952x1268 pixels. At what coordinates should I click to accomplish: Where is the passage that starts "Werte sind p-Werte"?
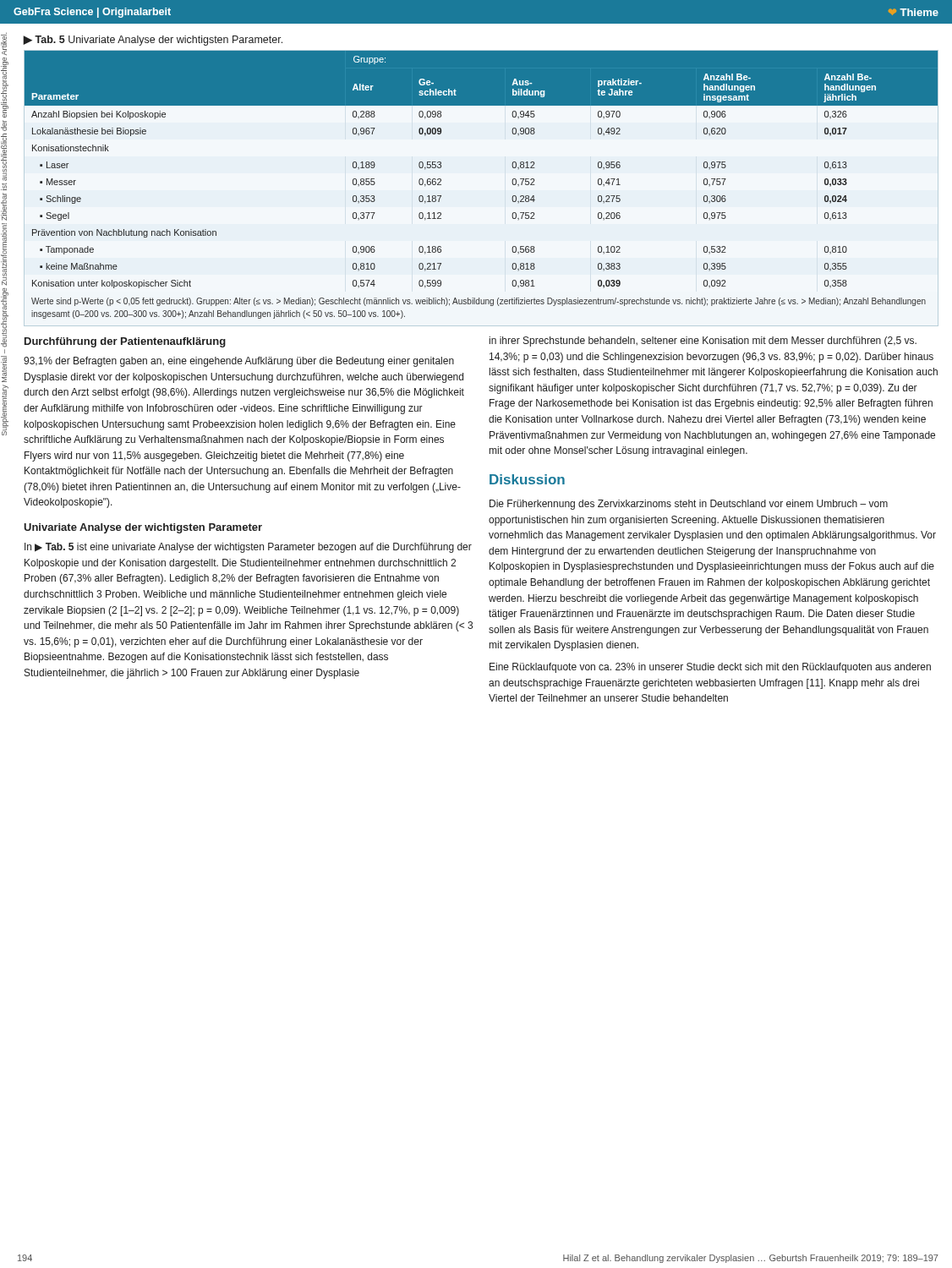479,307
